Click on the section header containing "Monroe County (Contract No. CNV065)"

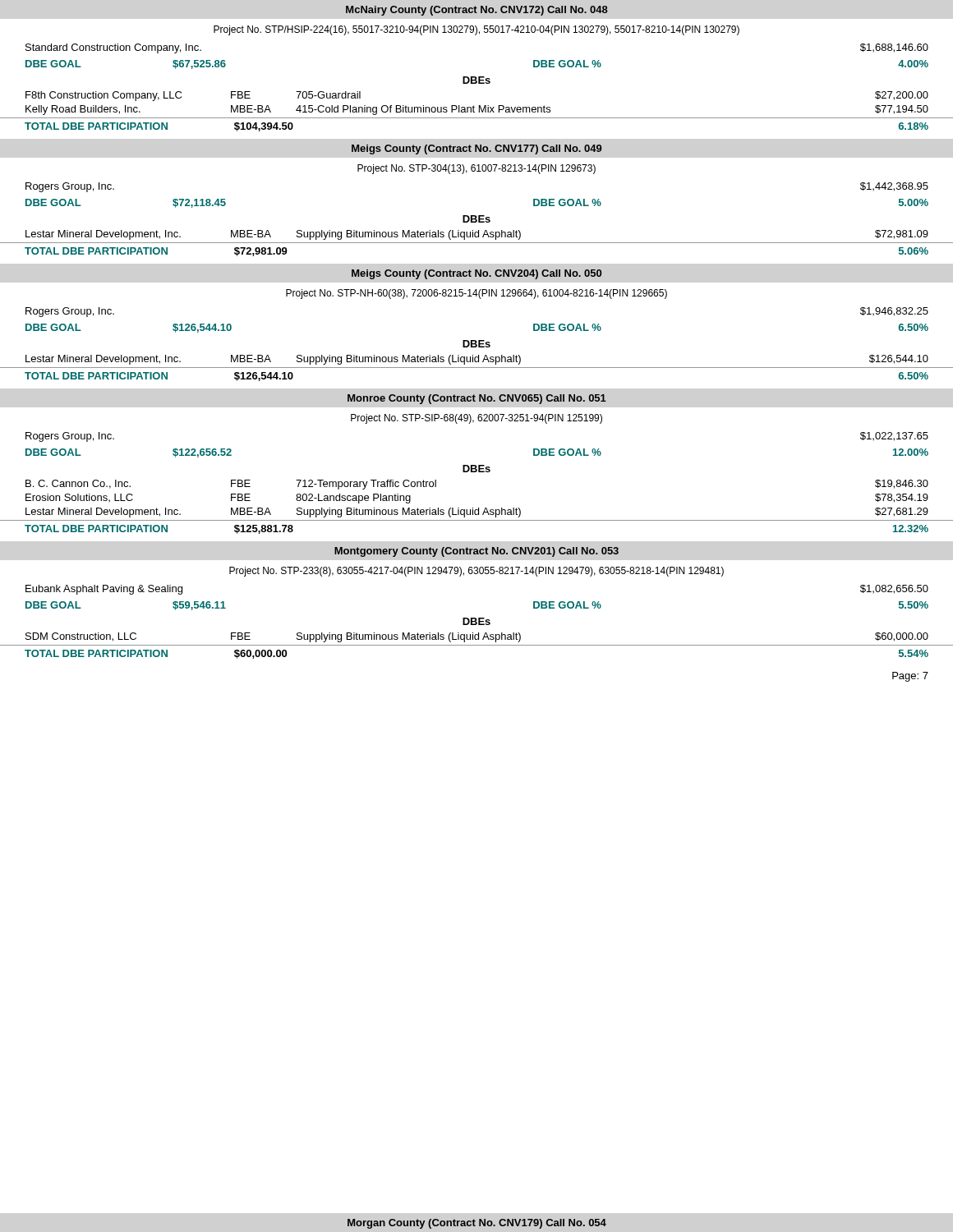click(x=476, y=398)
